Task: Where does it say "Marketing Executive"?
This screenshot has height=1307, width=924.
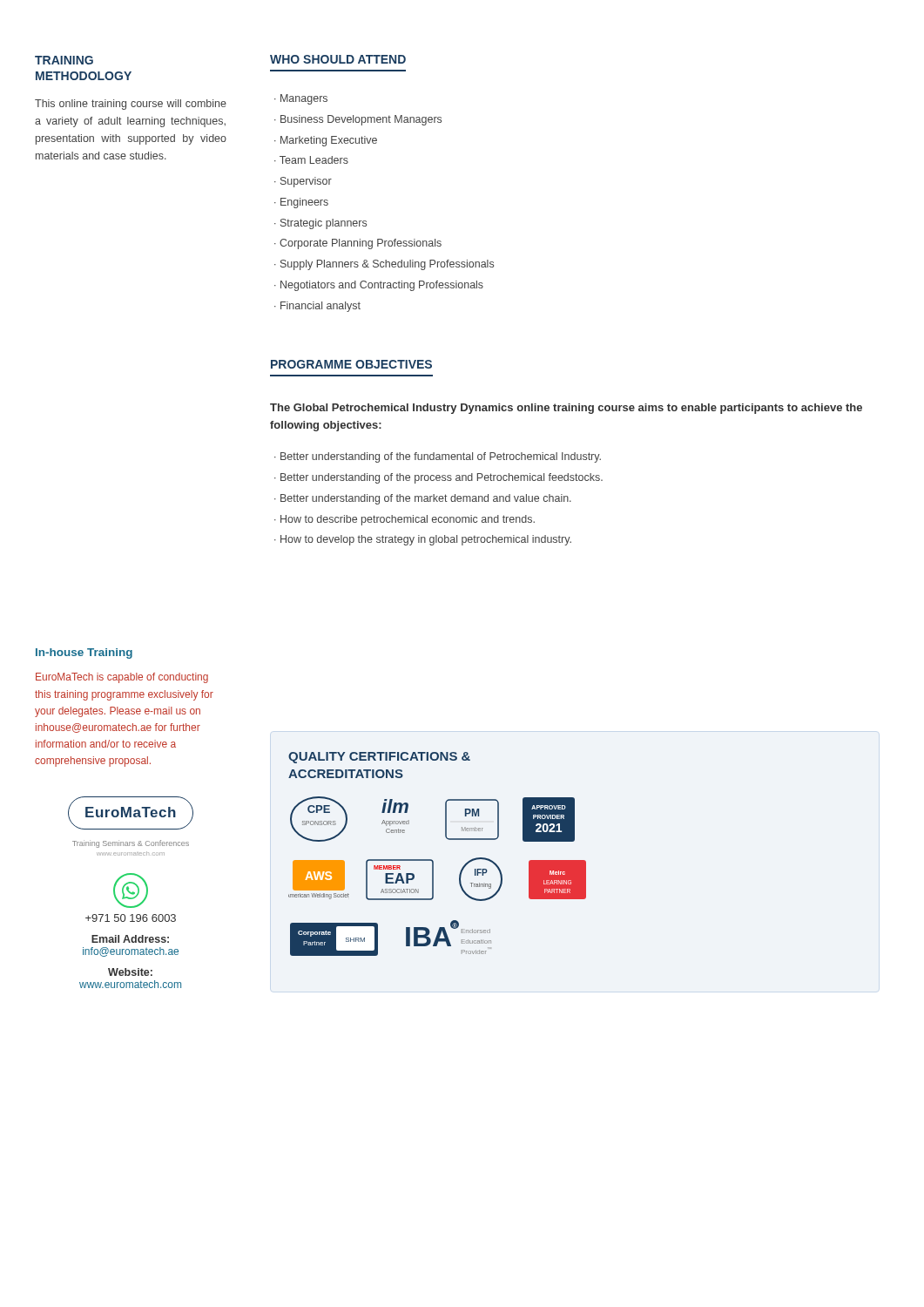Action: click(329, 140)
